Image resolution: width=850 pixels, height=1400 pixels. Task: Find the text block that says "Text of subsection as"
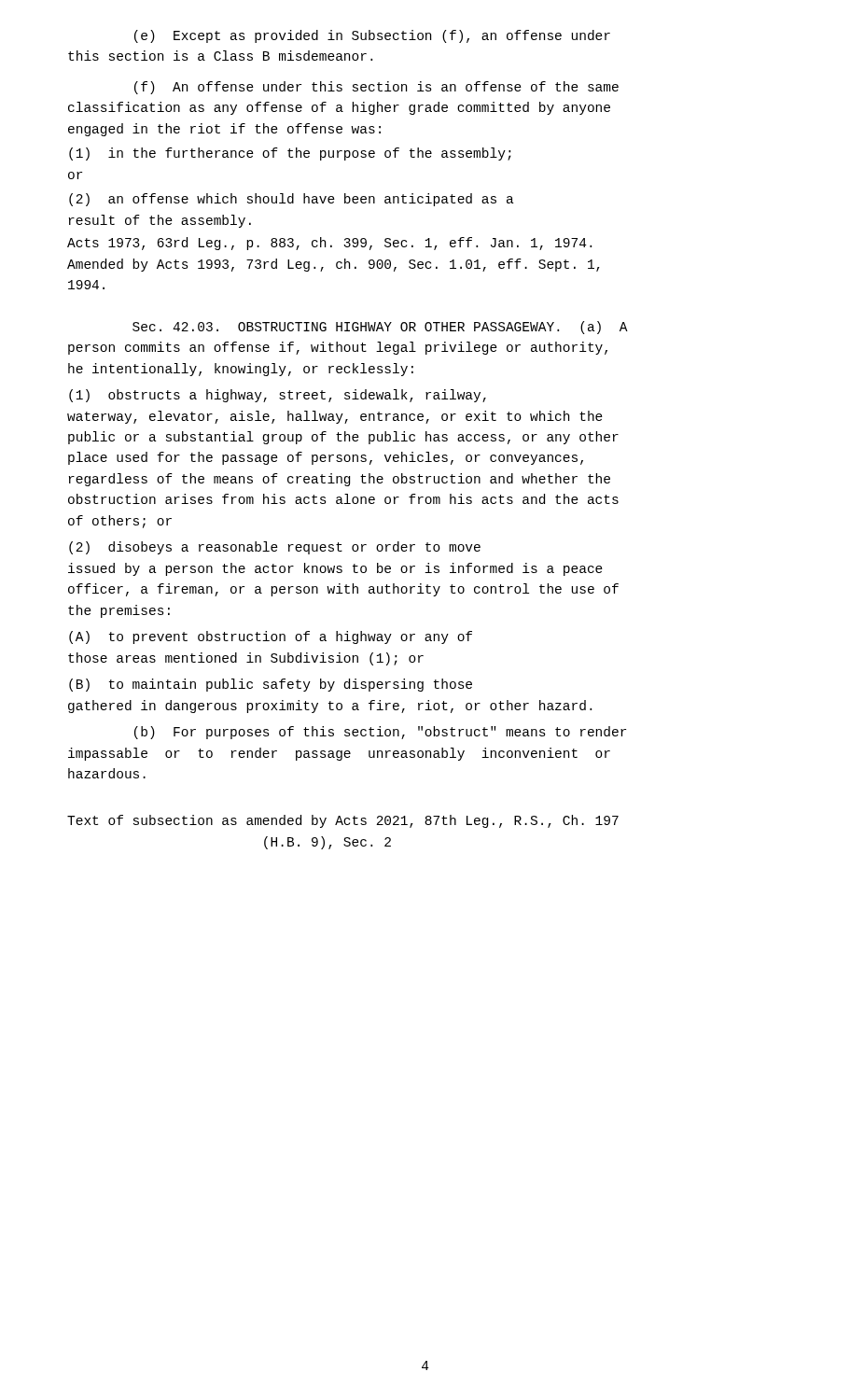[x=343, y=832]
